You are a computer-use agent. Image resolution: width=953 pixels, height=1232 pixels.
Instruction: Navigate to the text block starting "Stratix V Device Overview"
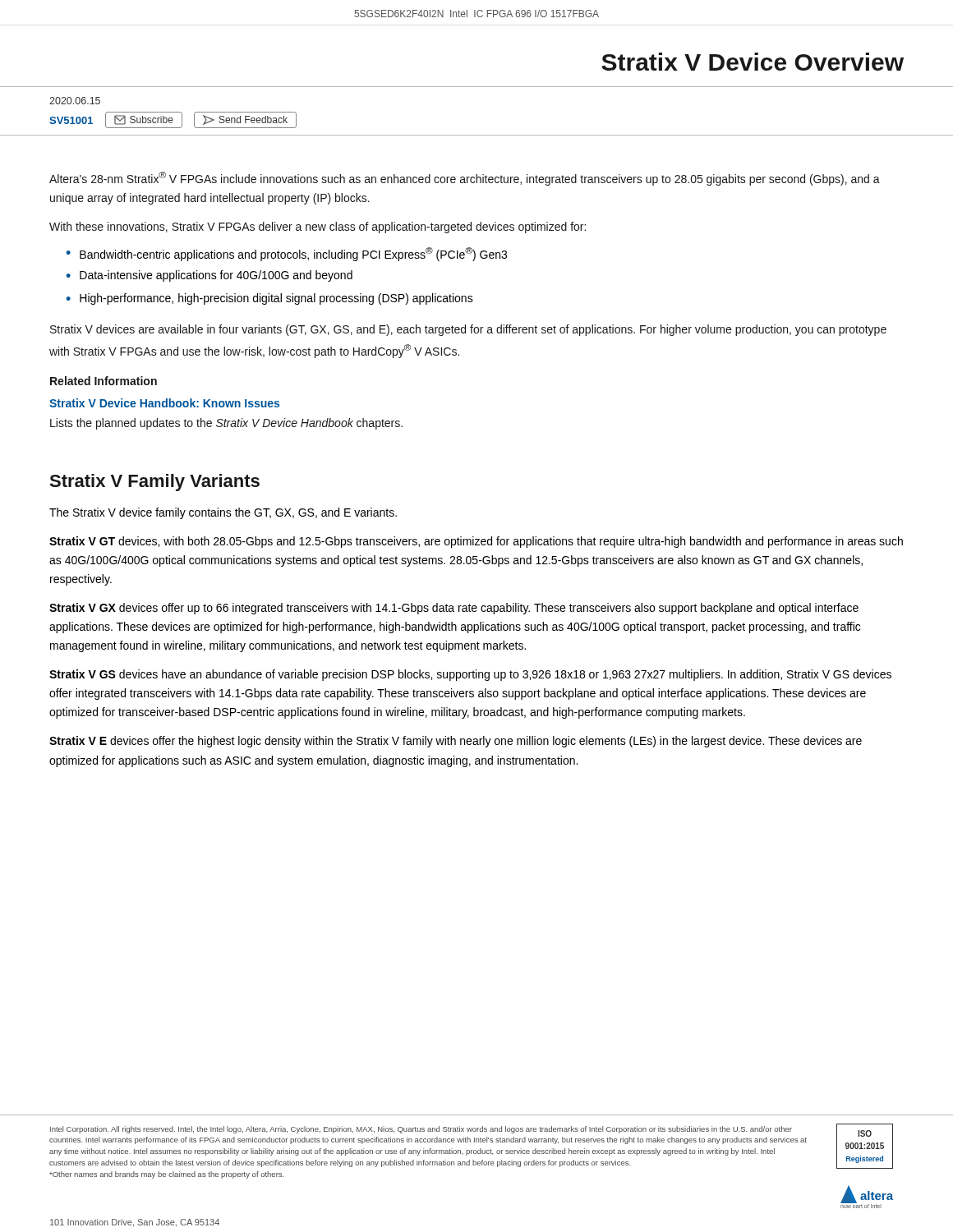752,62
